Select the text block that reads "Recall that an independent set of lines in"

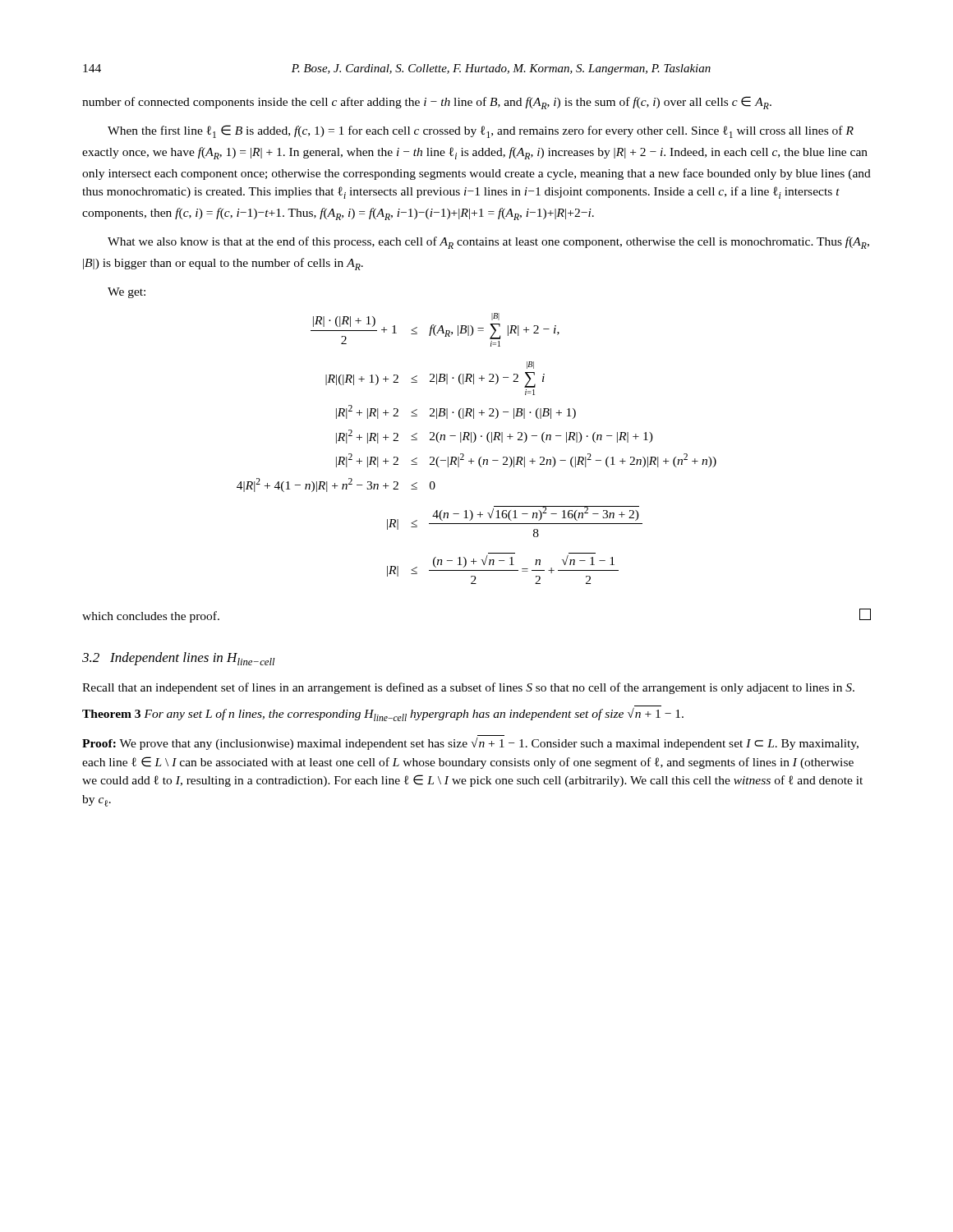pyautogui.click(x=476, y=688)
